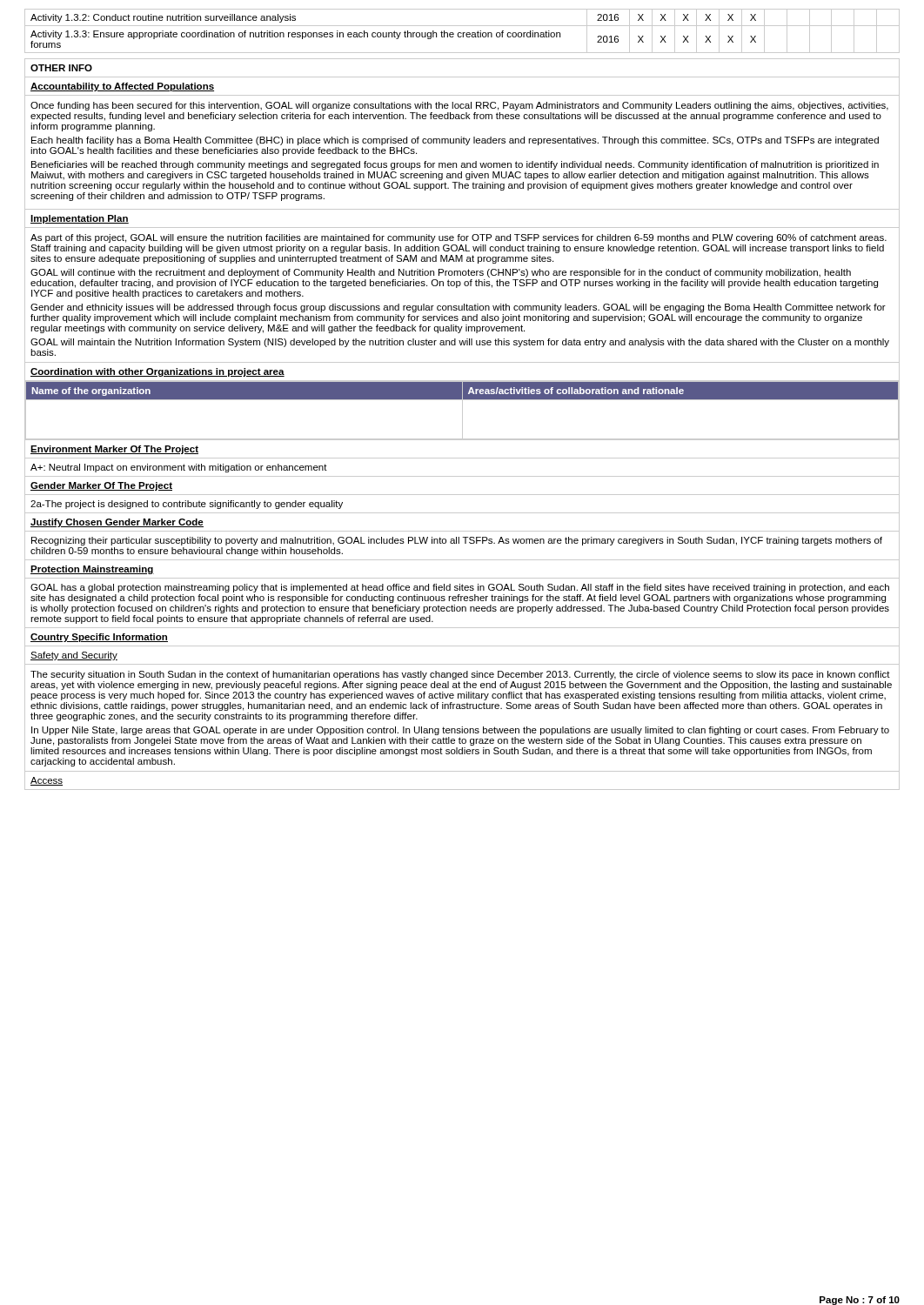Screen dimensions: 1305x924
Task: Locate the text "Safety and Security"
Action: (75, 655)
